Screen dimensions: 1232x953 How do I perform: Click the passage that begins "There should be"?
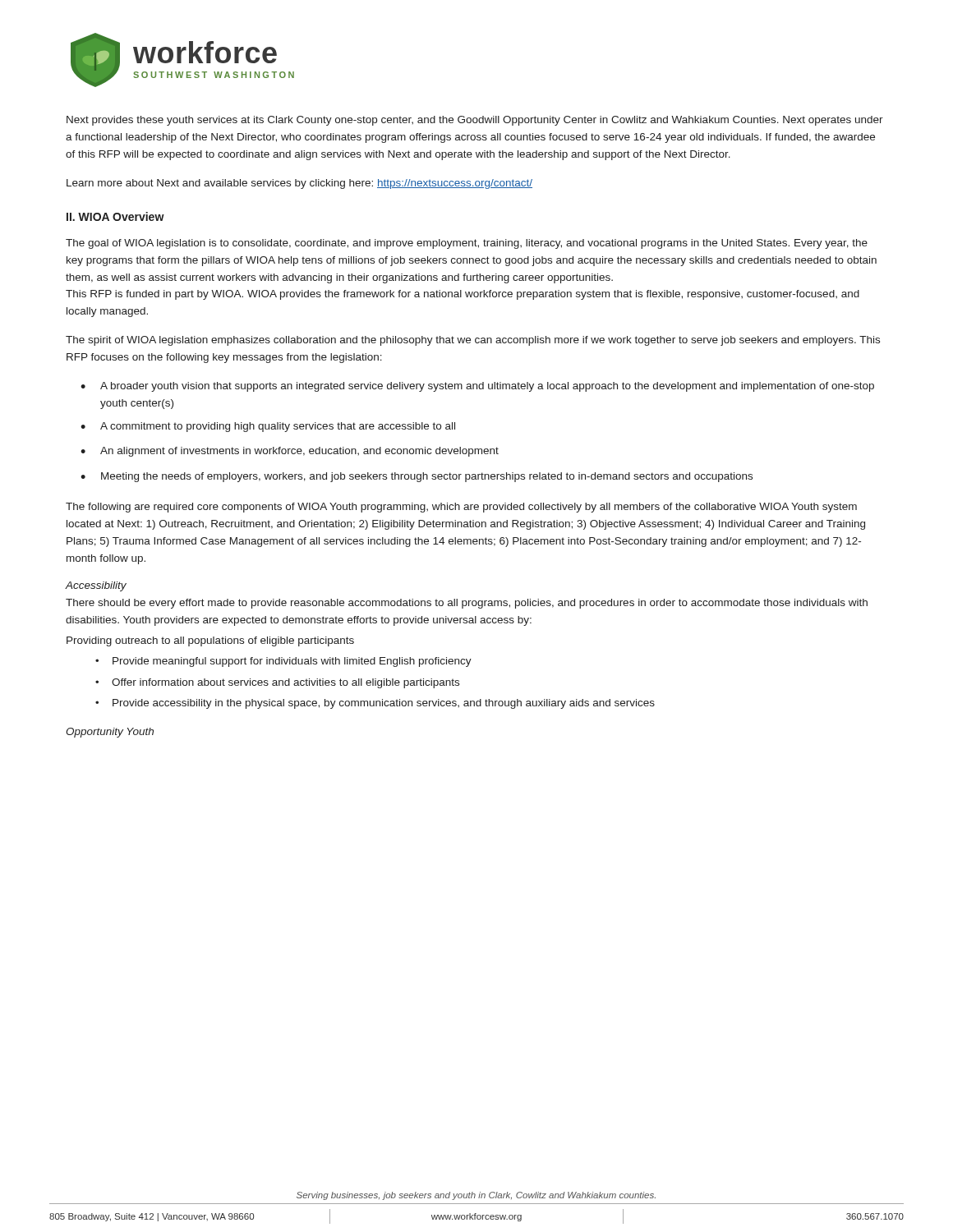pos(467,611)
